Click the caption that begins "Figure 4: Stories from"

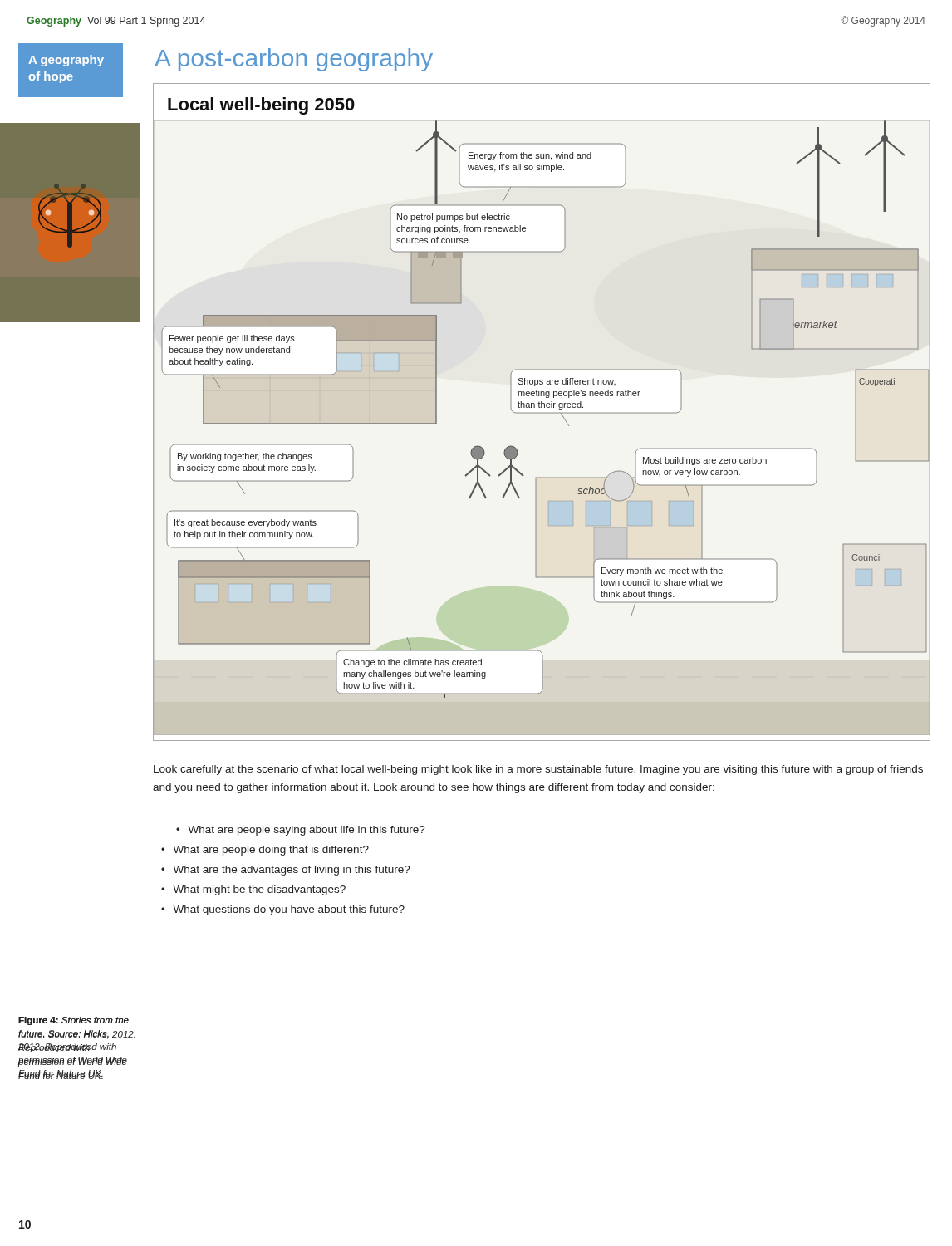[x=77, y=1048]
